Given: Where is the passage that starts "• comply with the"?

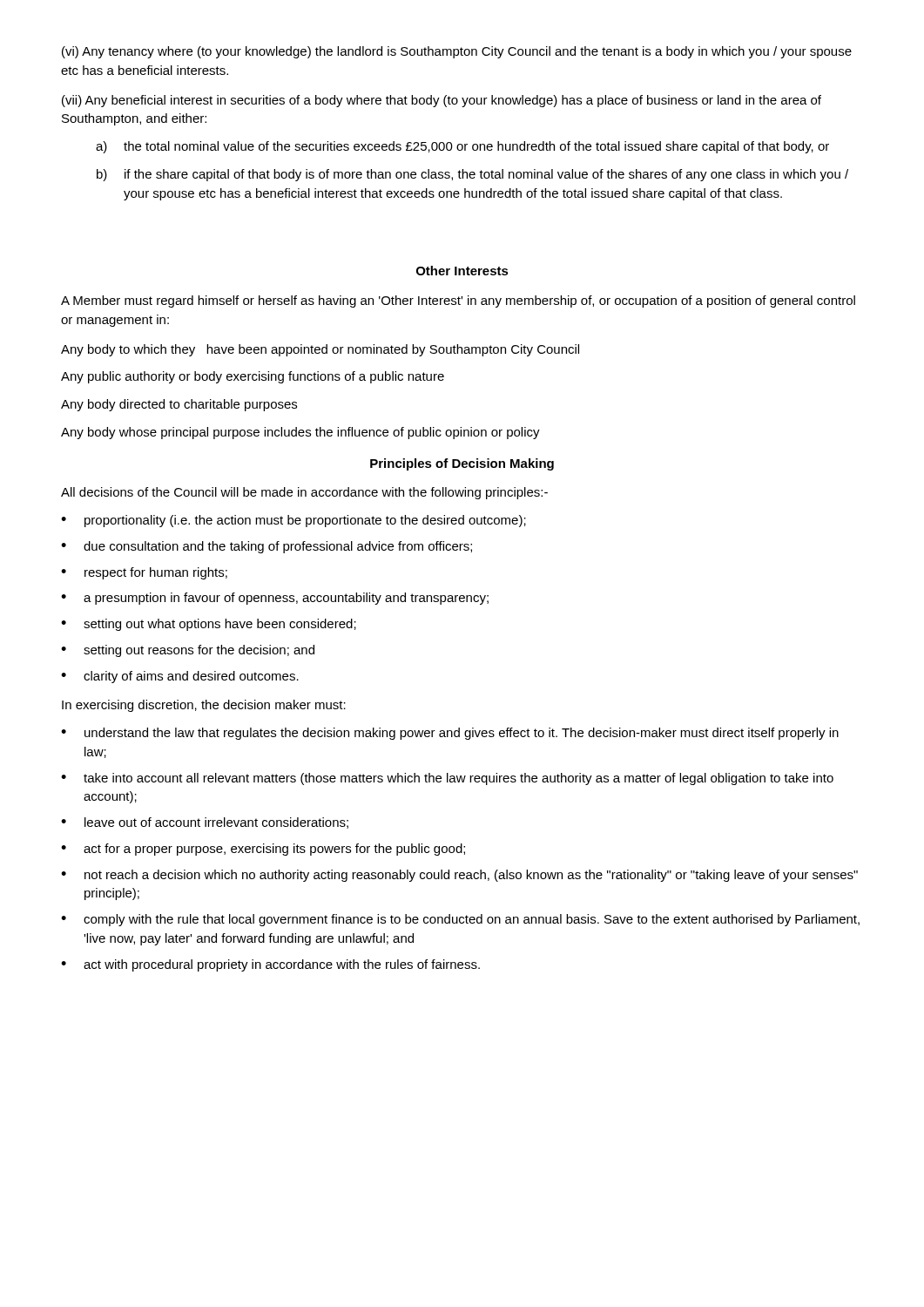Looking at the screenshot, I should (462, 929).
